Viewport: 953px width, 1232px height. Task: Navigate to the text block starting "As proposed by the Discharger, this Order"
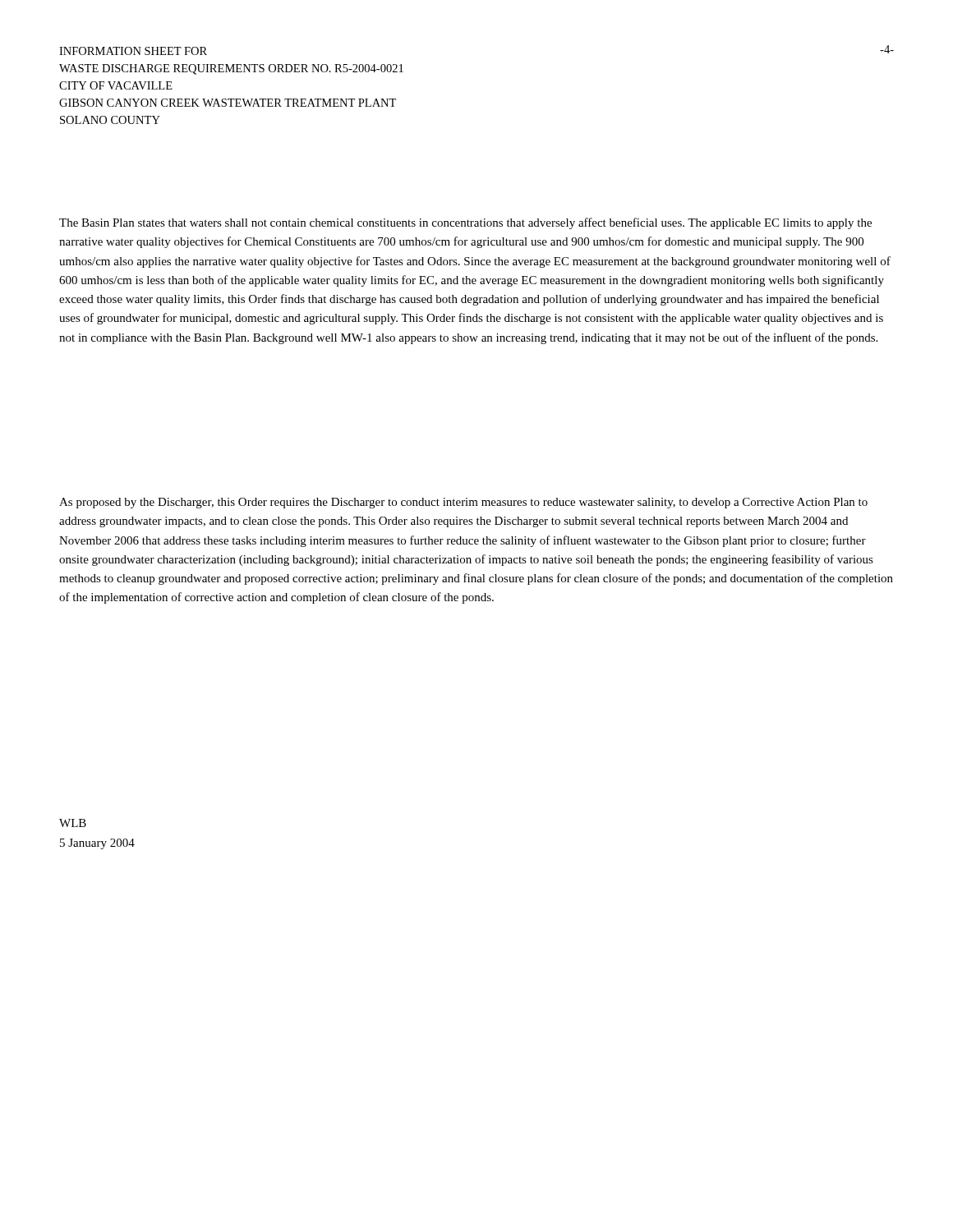point(476,550)
